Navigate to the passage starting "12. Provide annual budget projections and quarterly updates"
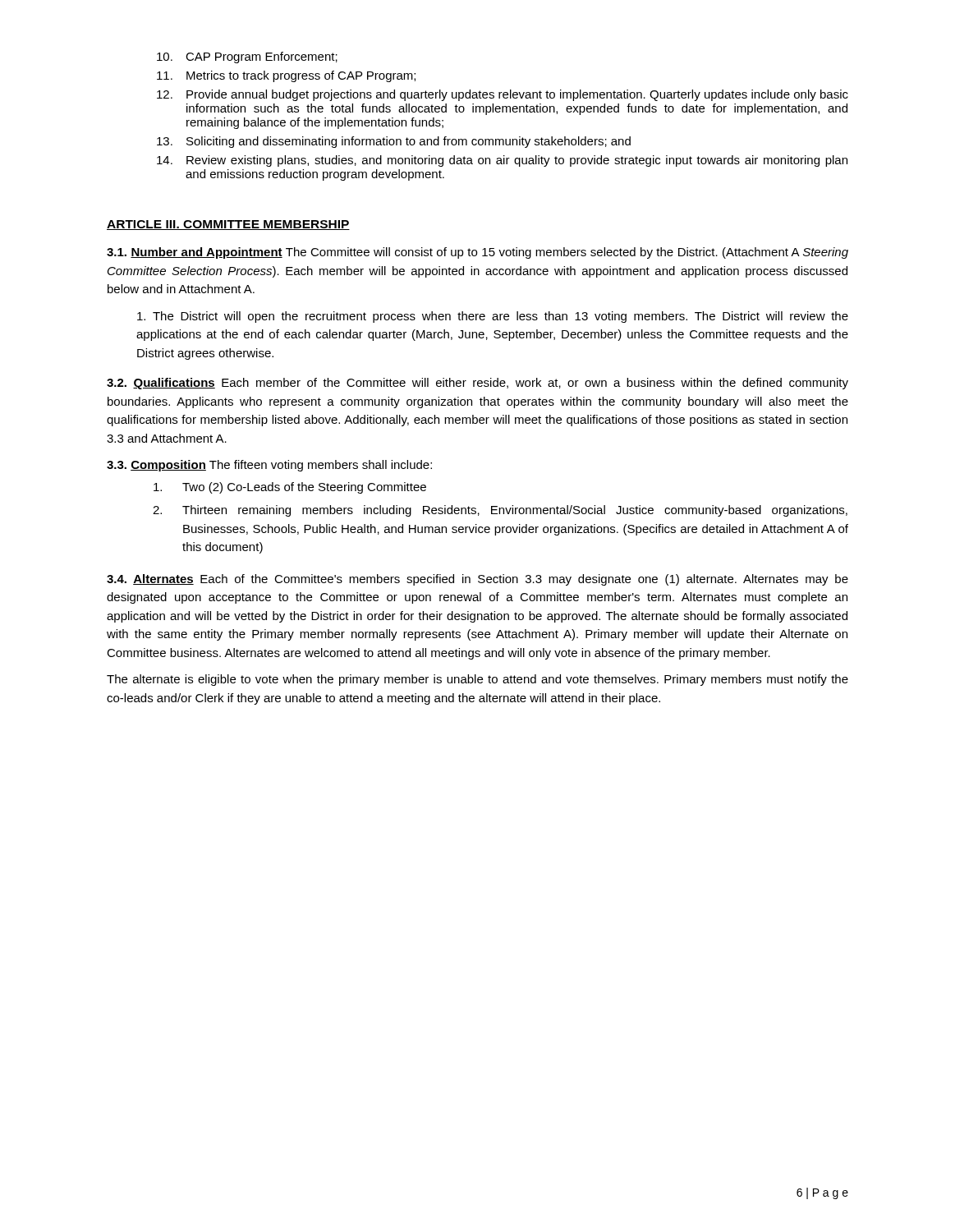 [x=502, y=108]
